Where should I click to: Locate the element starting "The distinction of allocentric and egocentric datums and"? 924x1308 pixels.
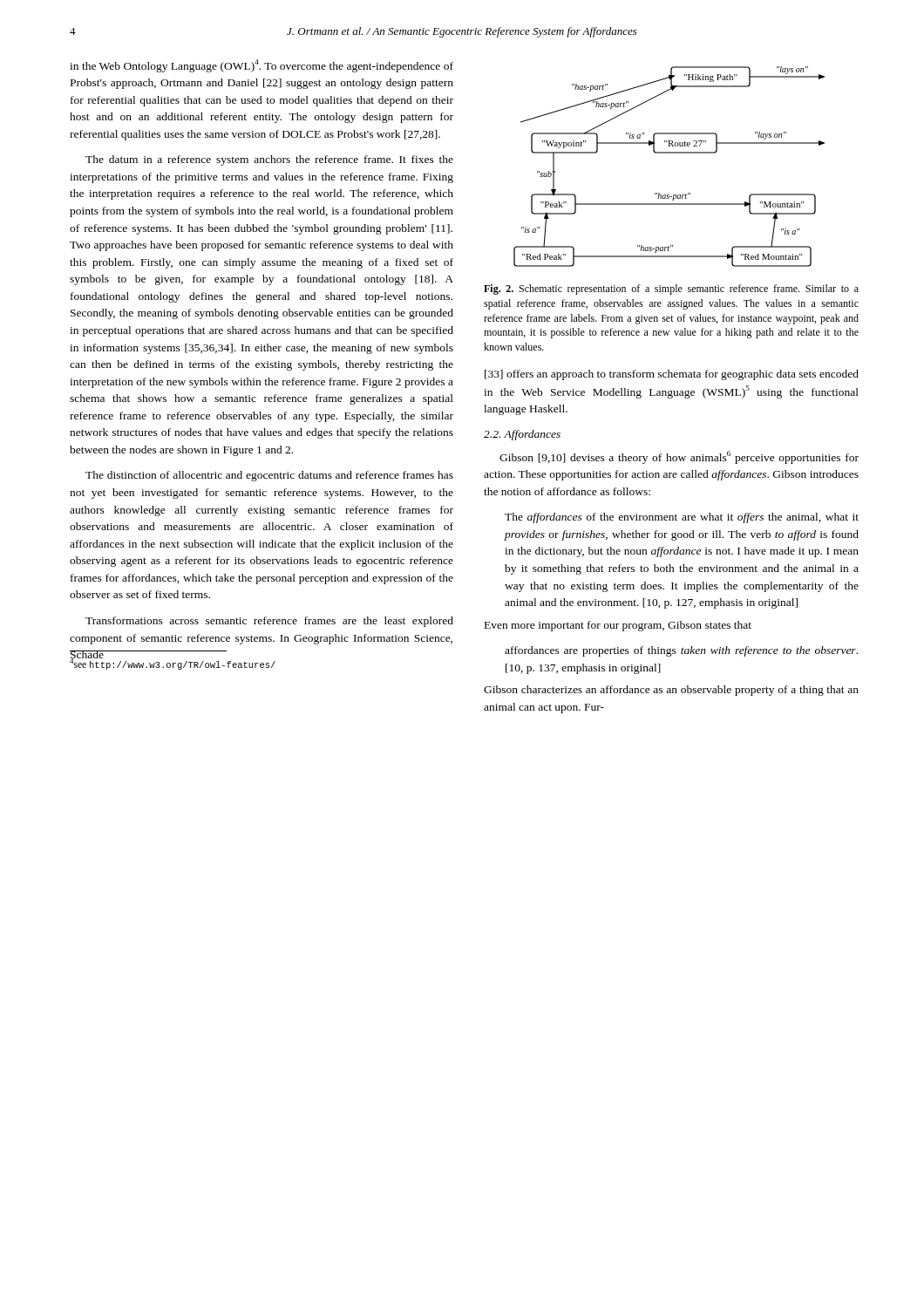coord(262,535)
